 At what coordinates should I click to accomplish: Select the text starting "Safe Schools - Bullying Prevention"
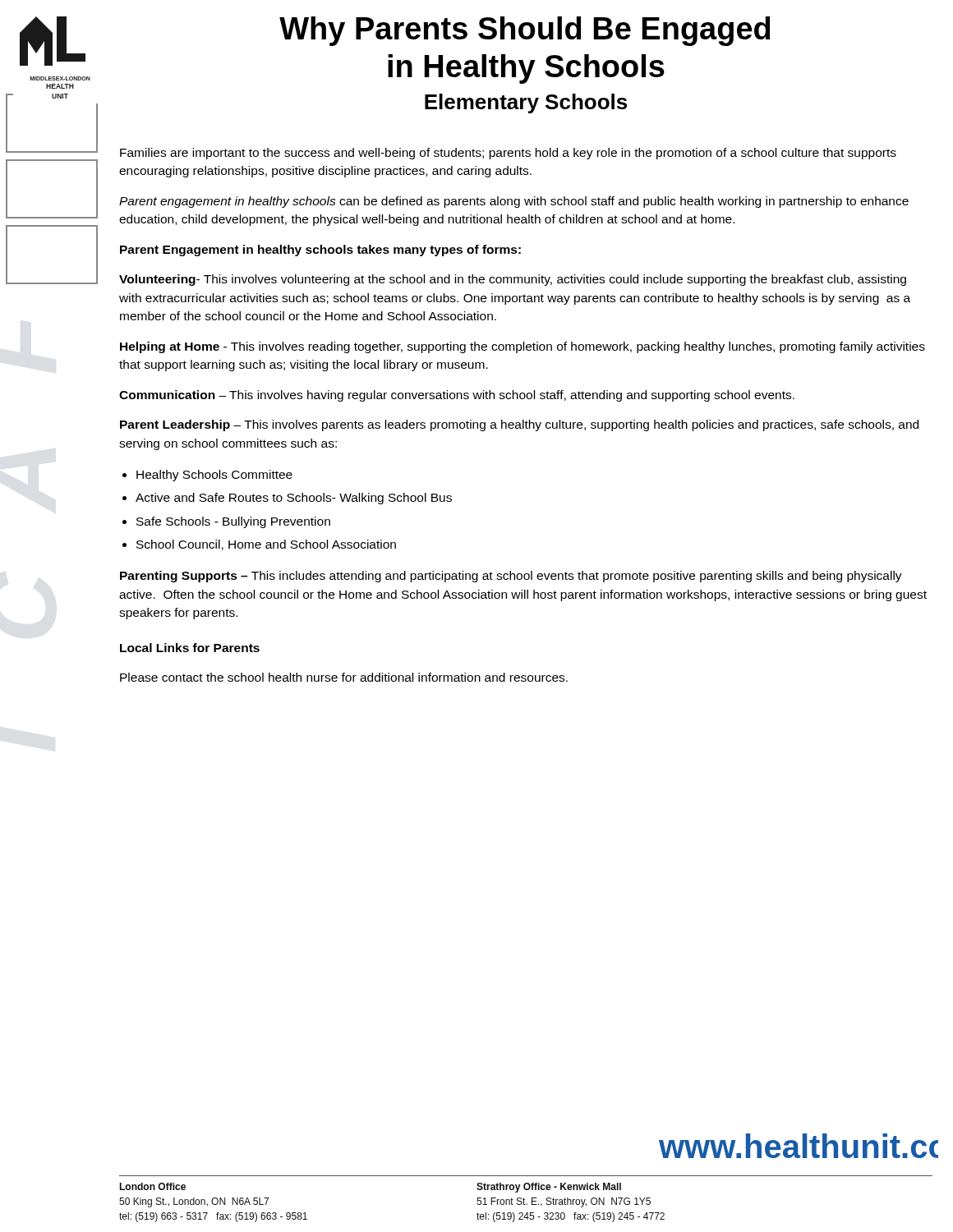[233, 521]
